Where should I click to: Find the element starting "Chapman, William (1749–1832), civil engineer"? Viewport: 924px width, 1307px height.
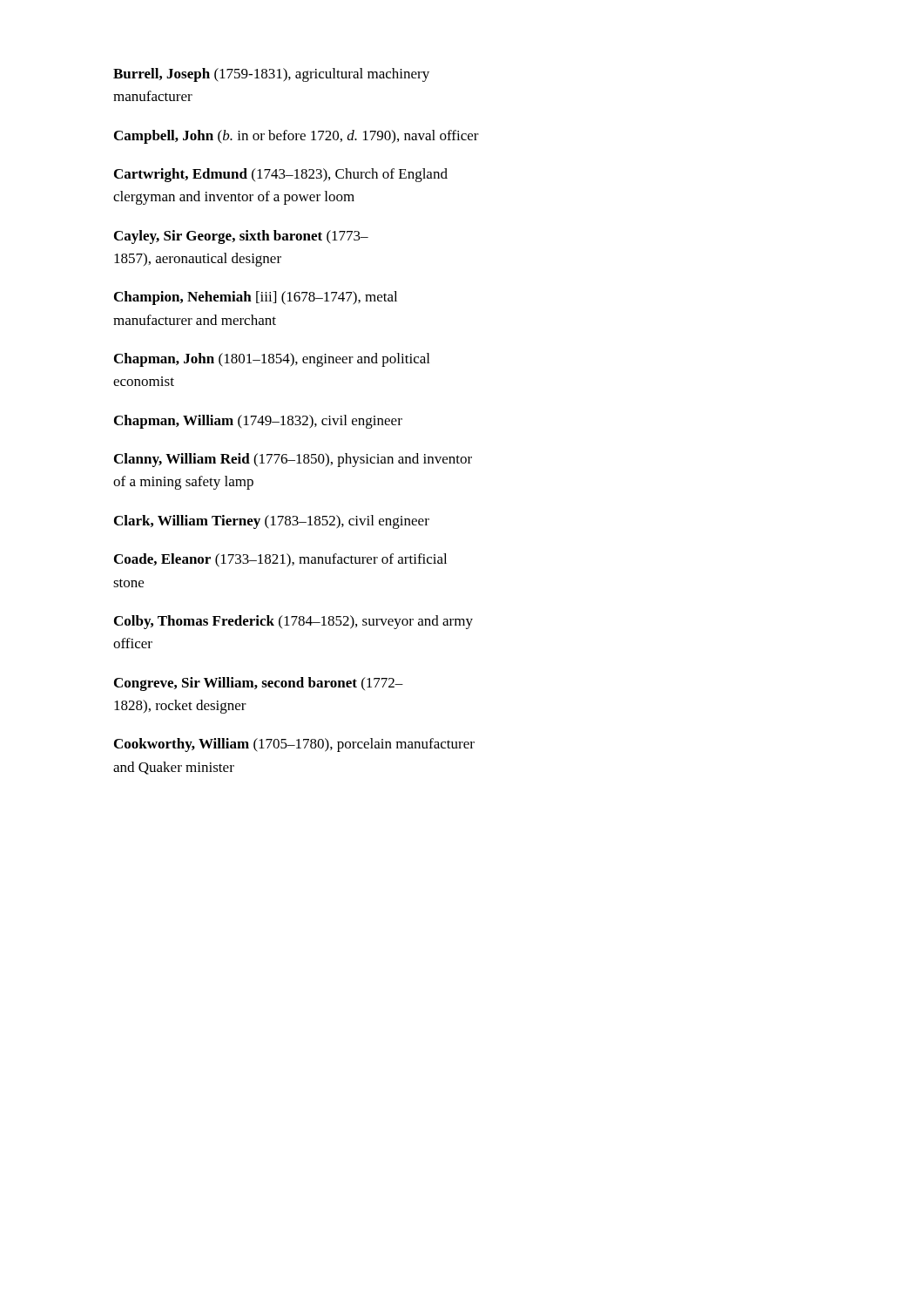258,420
